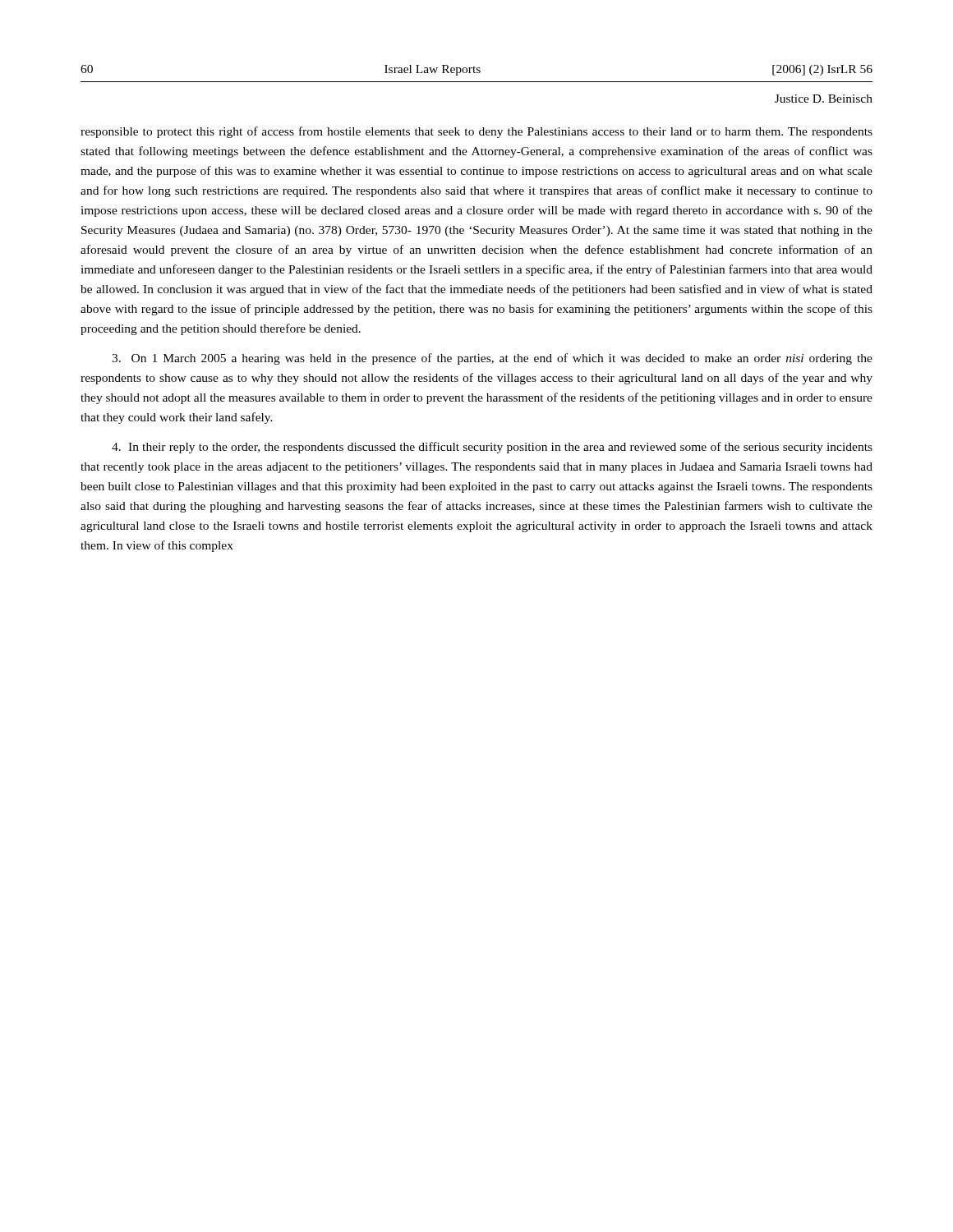Find the region starting "On 1 March"
Viewport: 953px width, 1232px height.
(476, 388)
